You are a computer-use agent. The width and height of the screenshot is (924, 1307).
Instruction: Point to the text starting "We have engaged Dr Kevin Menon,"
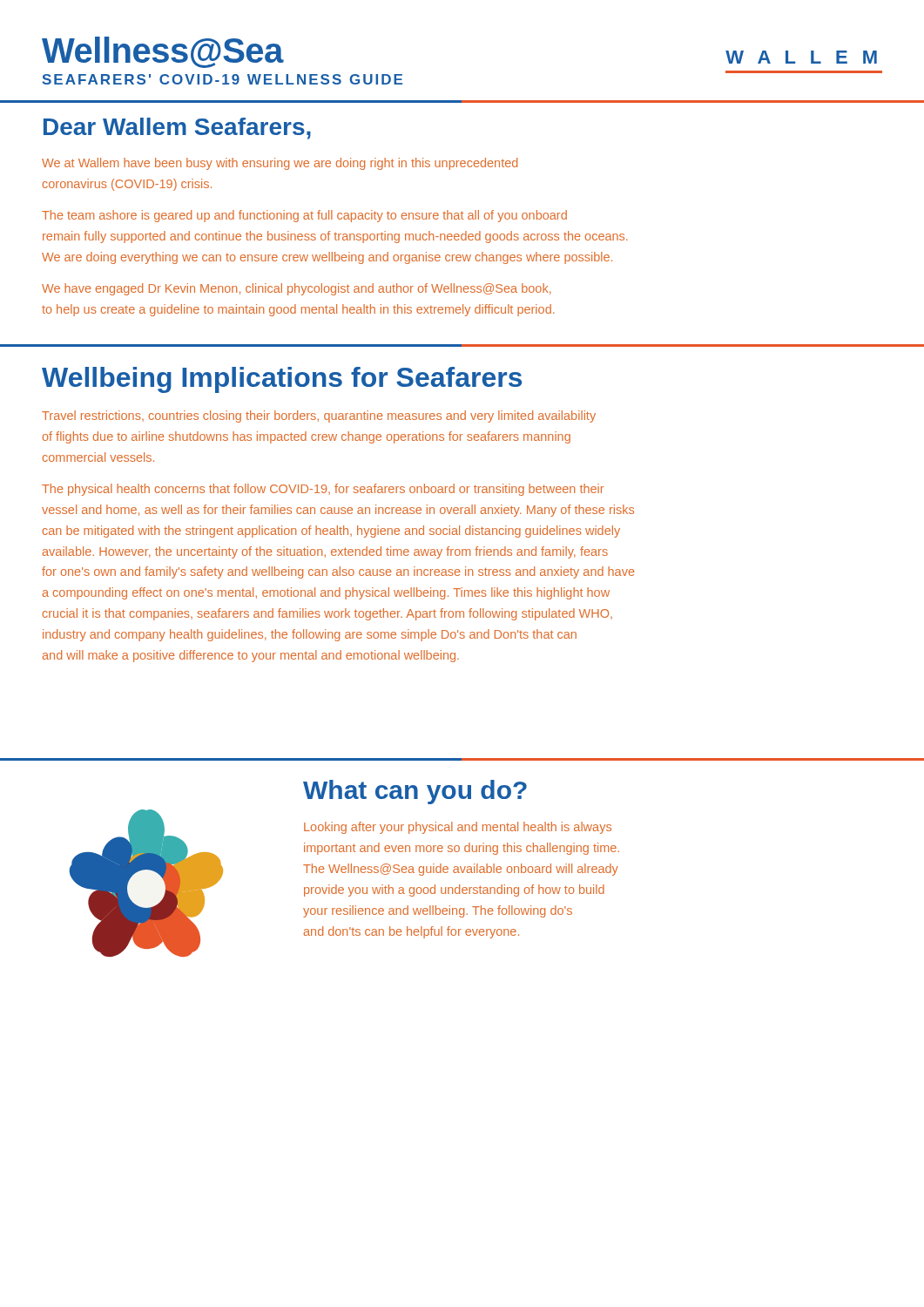[x=299, y=299]
